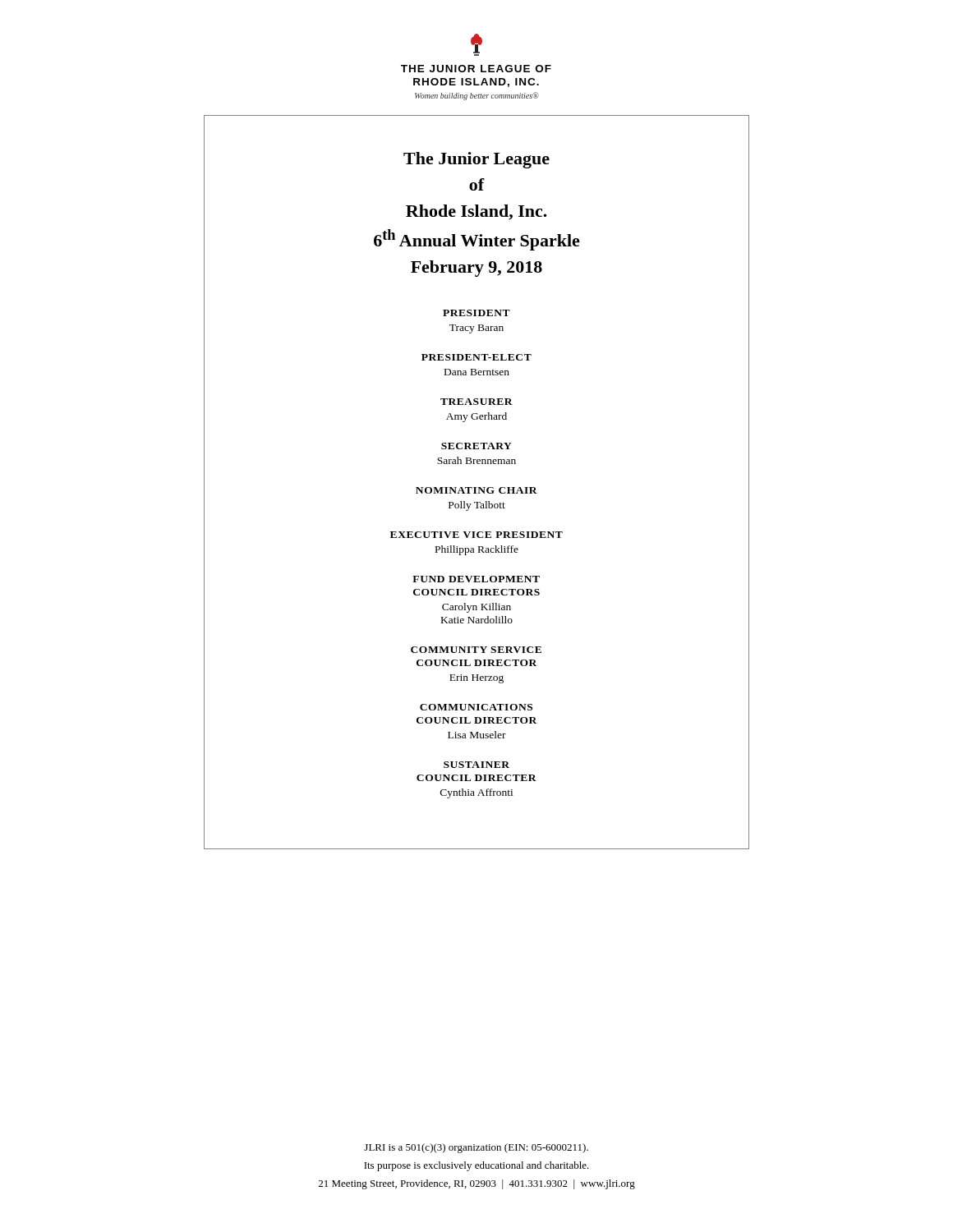Image resolution: width=953 pixels, height=1232 pixels.
Task: Find the block starting "The Junior LeagueofRhode Island, Inc.6th"
Action: point(476,213)
